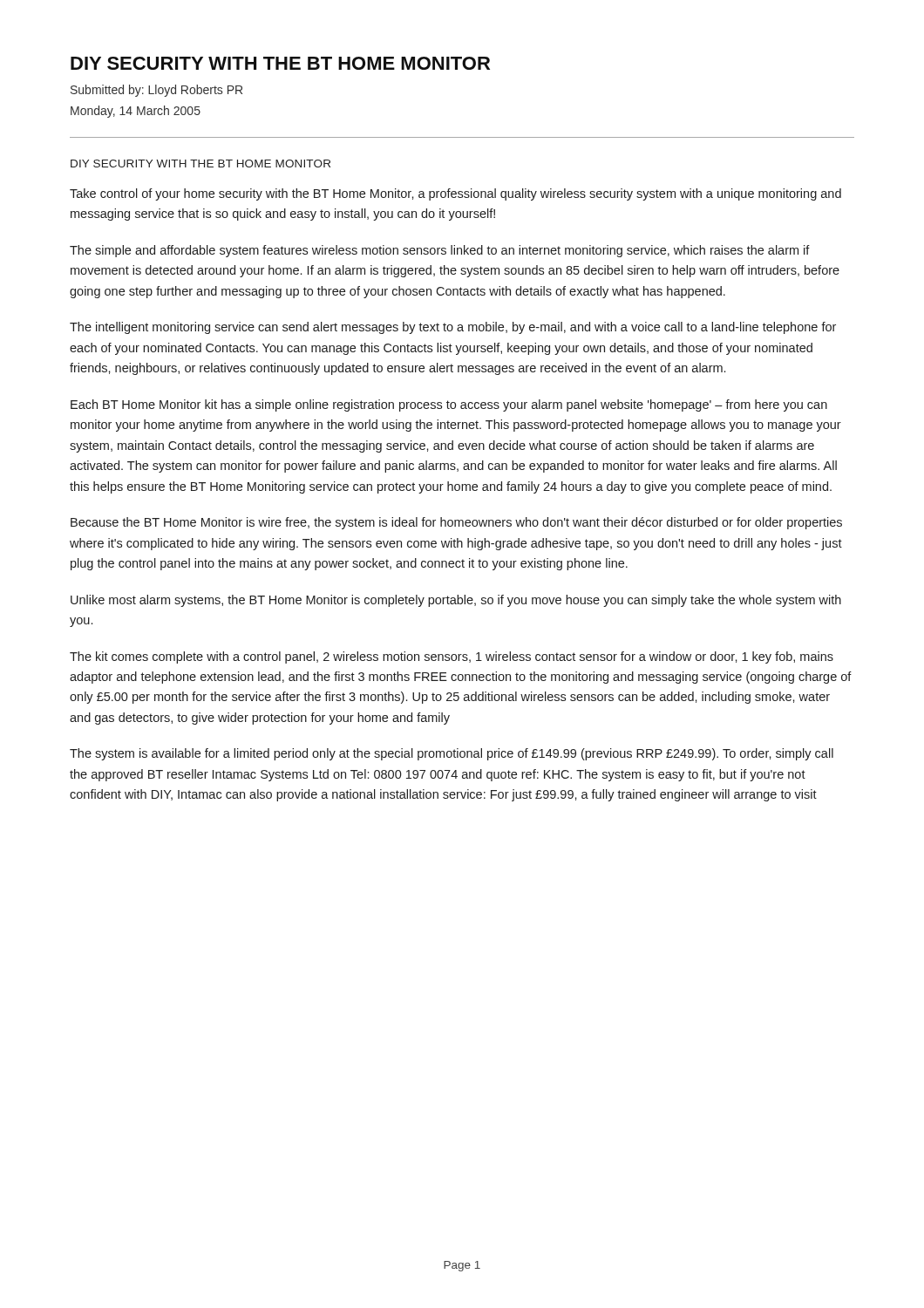The height and width of the screenshot is (1308, 924).
Task: Click on the region starting "The intelligent monitoring service can send alert"
Action: pos(453,348)
